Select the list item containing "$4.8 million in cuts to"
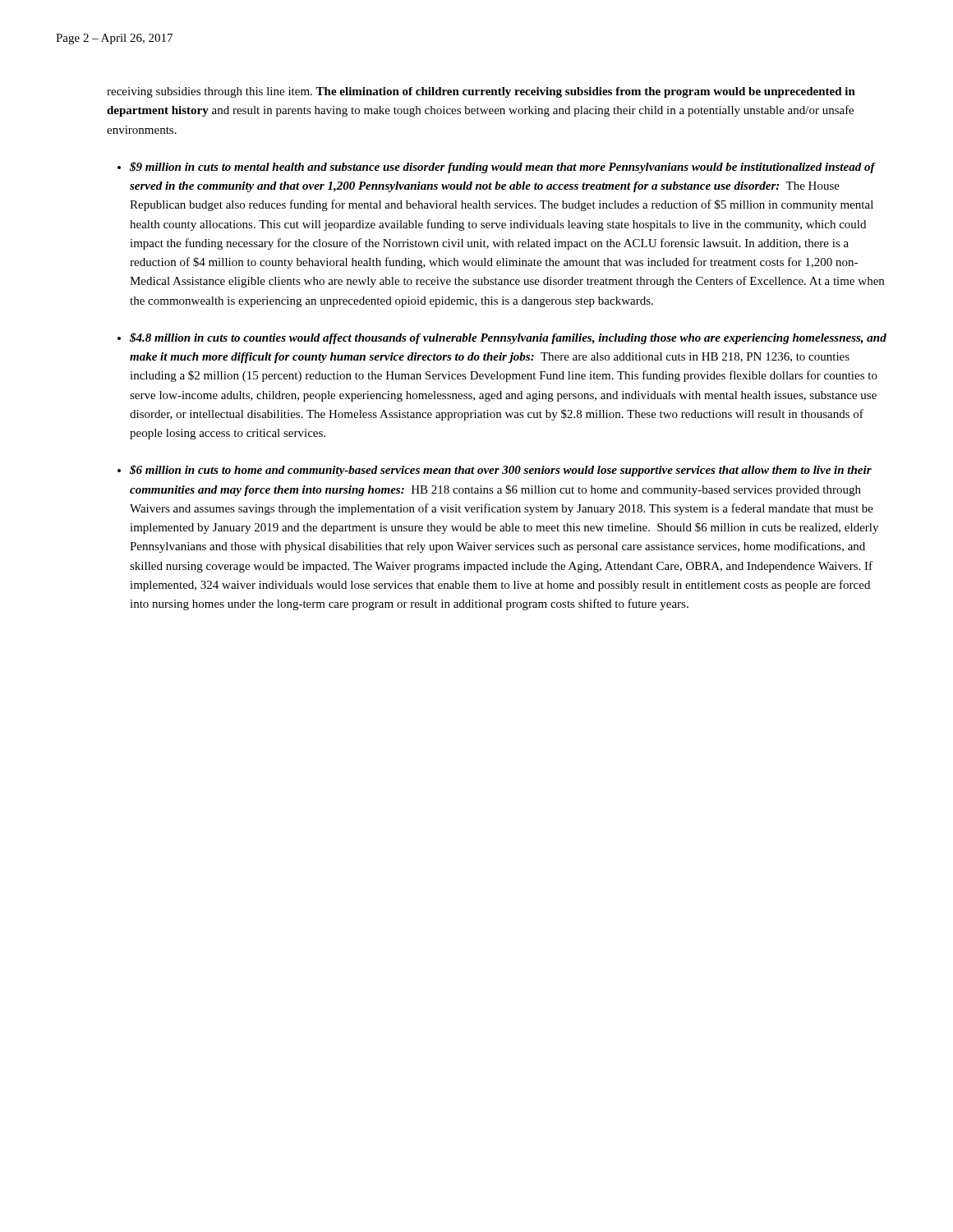 [x=508, y=385]
